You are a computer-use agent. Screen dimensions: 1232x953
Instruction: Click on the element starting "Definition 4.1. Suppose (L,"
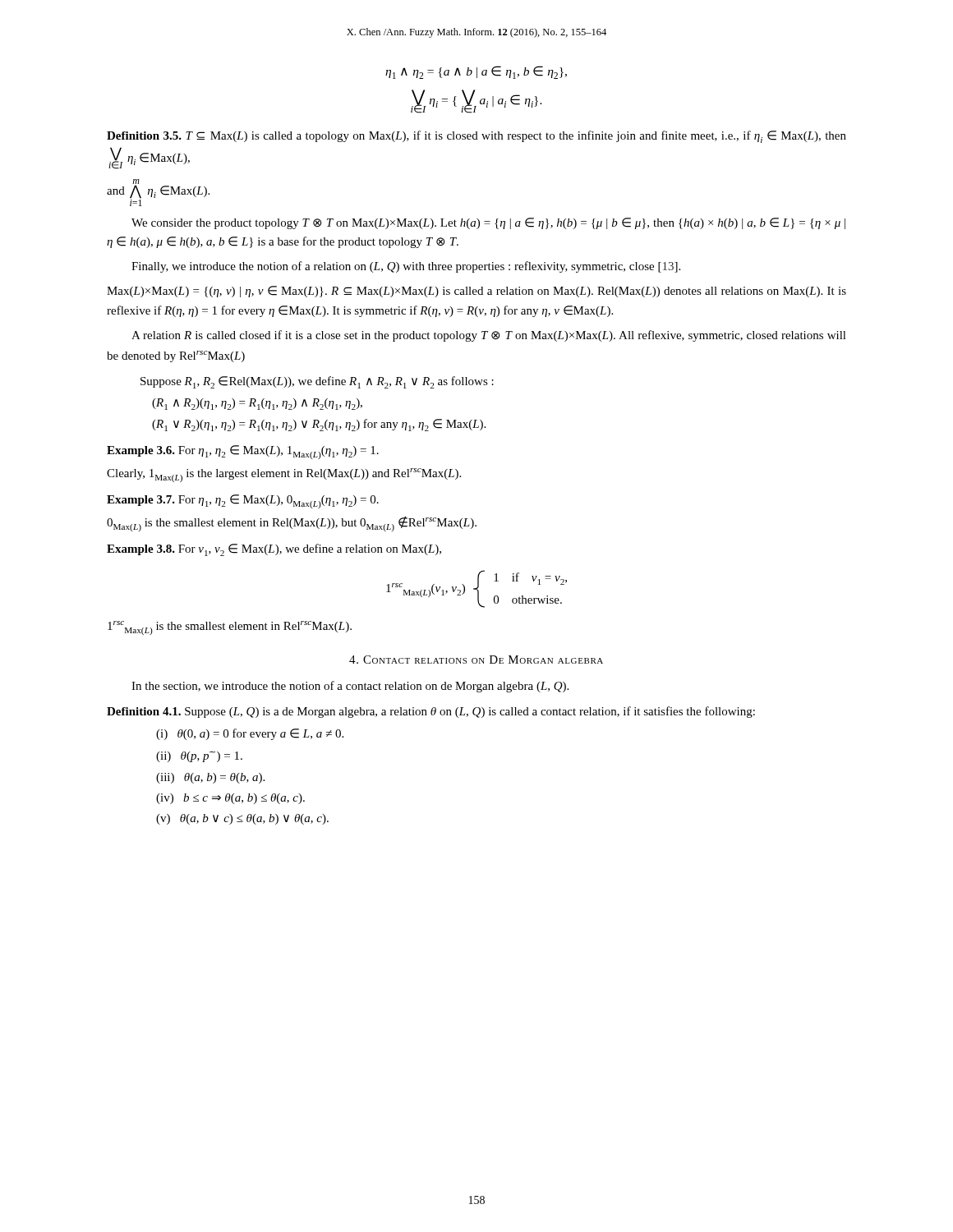pos(431,711)
